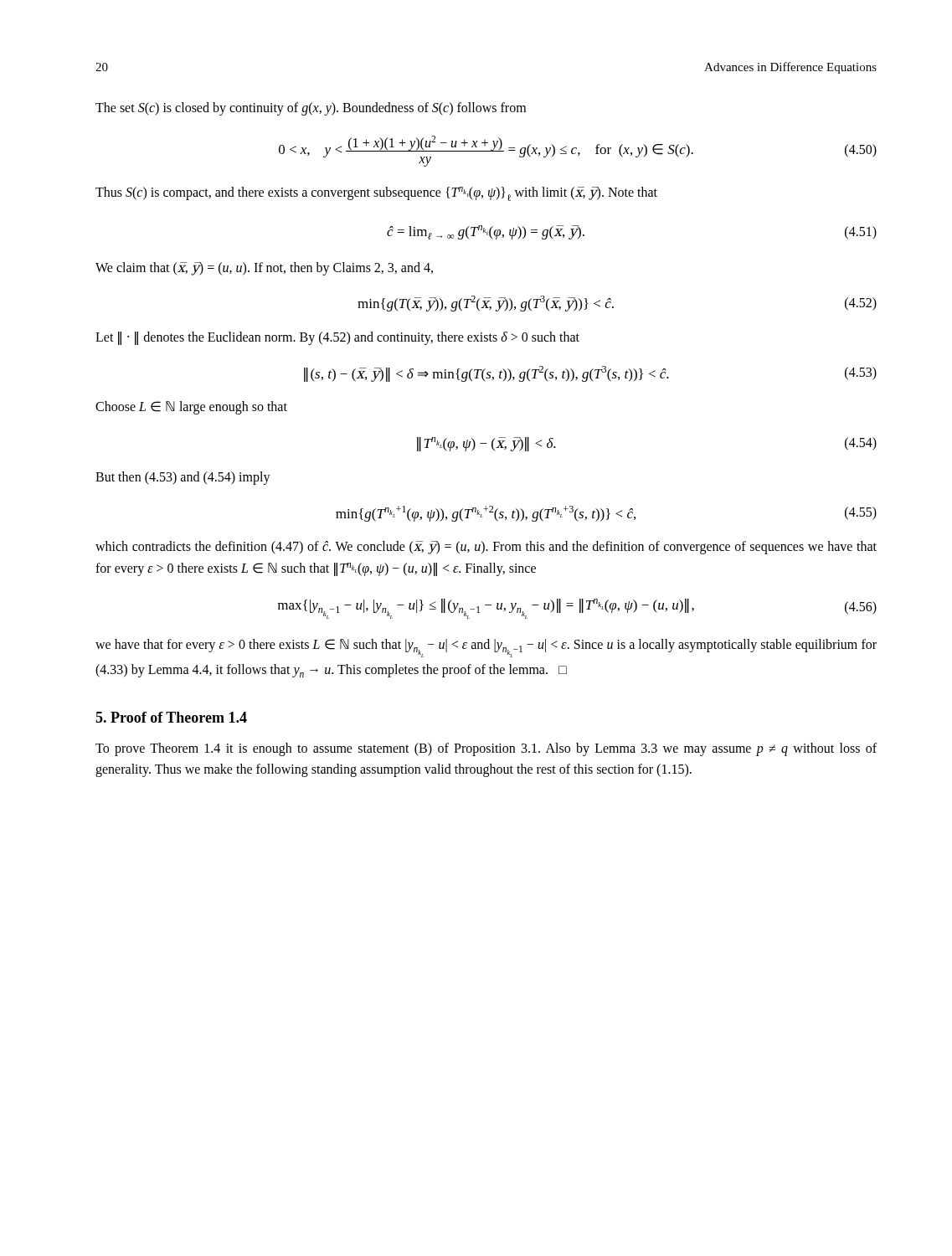Find the text starting "min{g(TnkL+1(φ, ψ)), g(TnkL+2(s, t)), g(TnkL+3(s, t))} <"

click(486, 513)
